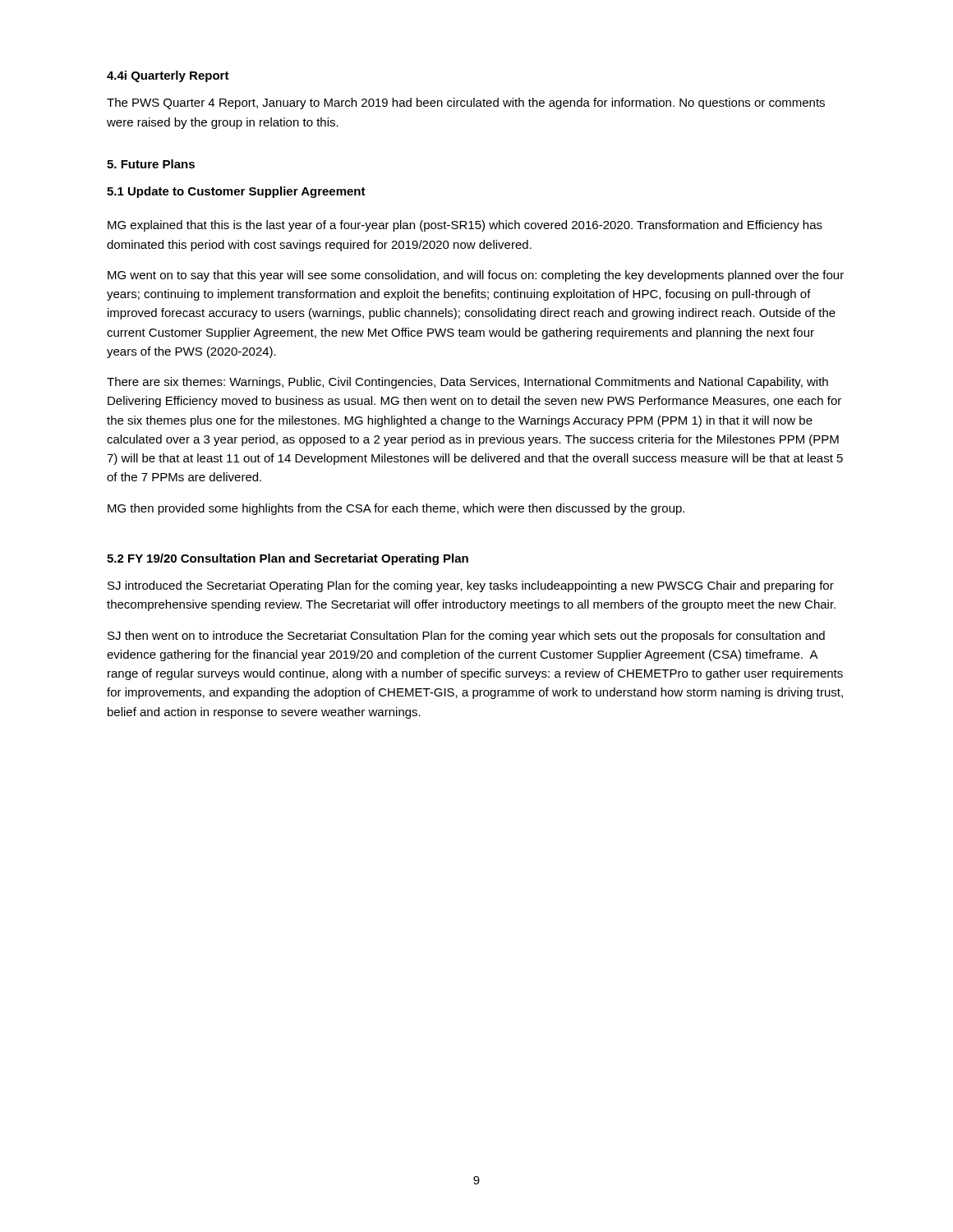Click on the text block starting "SJ introduced the Secretariat"
953x1232 pixels.
(472, 595)
